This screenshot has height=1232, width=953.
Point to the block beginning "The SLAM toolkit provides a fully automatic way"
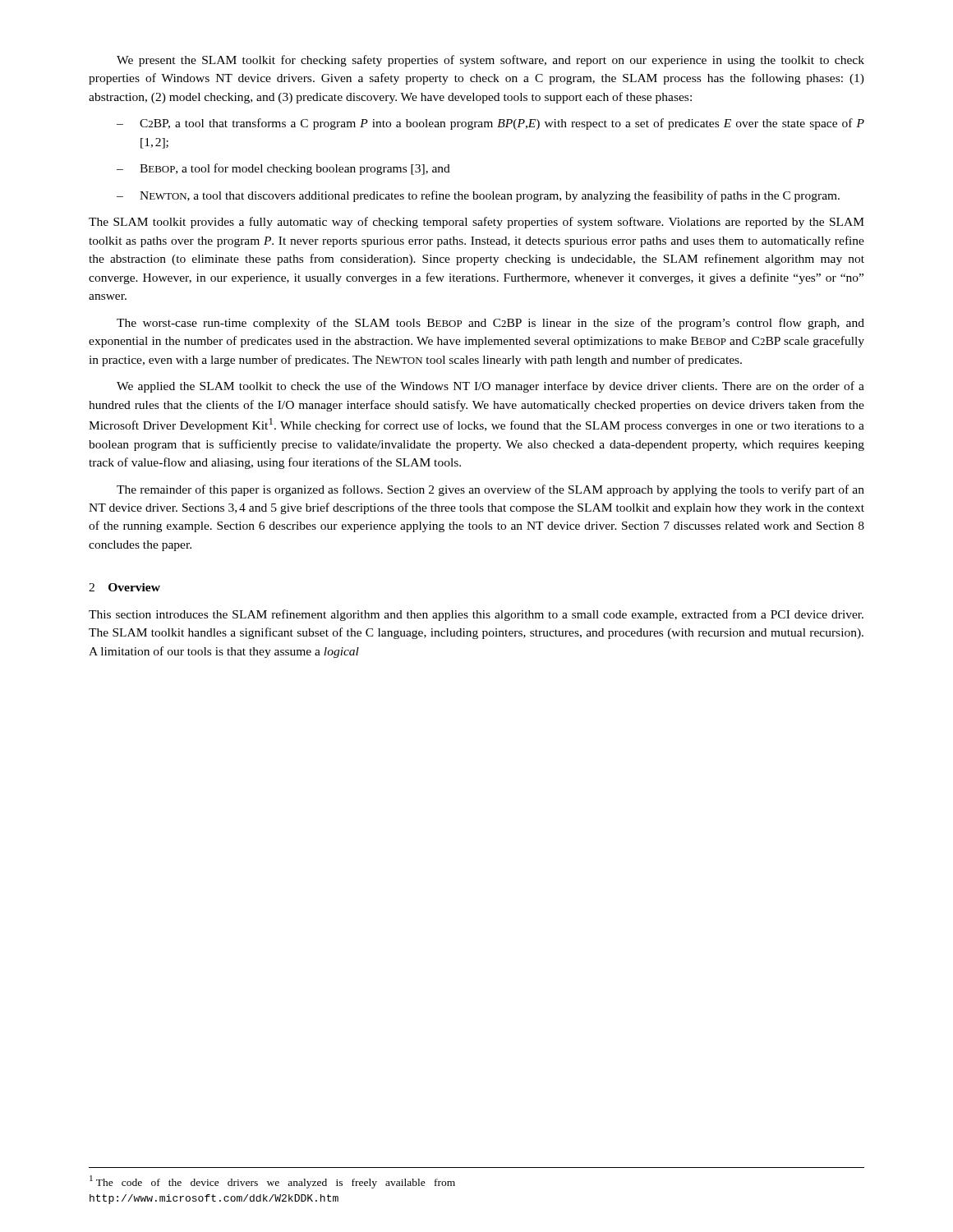click(476, 259)
